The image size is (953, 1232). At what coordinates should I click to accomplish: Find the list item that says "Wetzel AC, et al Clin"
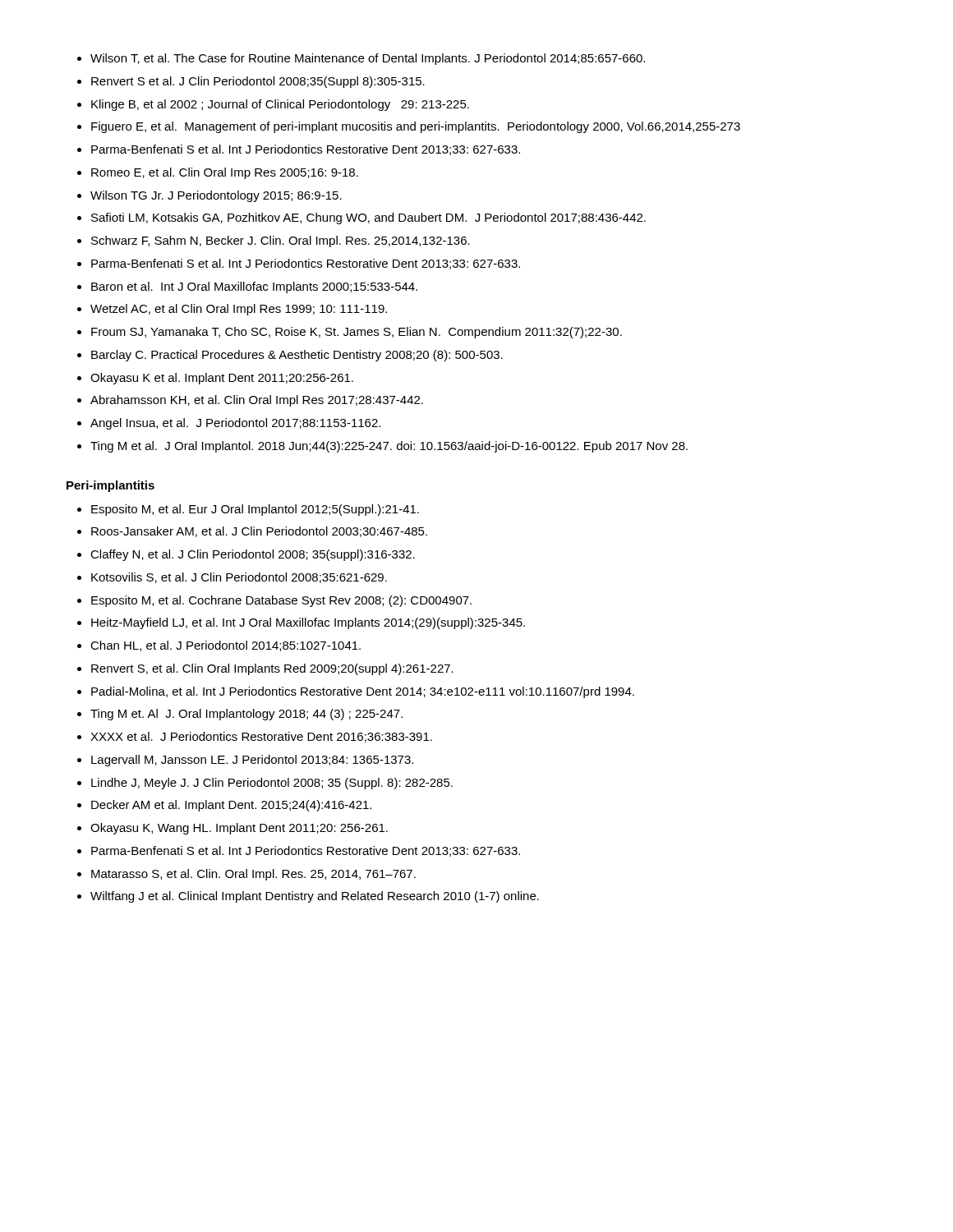[239, 310]
